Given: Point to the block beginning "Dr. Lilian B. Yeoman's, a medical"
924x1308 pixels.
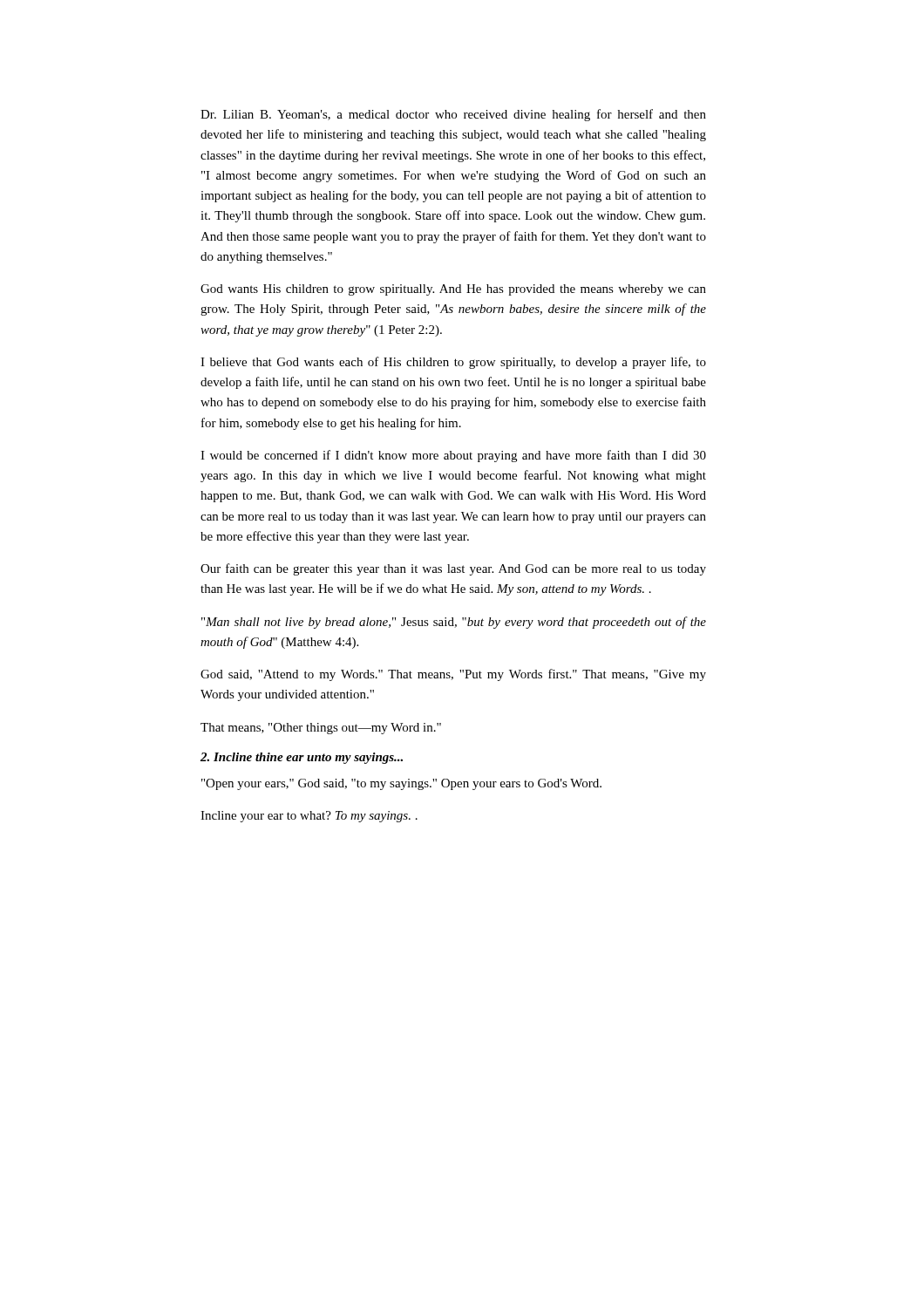Looking at the screenshot, I should [453, 185].
